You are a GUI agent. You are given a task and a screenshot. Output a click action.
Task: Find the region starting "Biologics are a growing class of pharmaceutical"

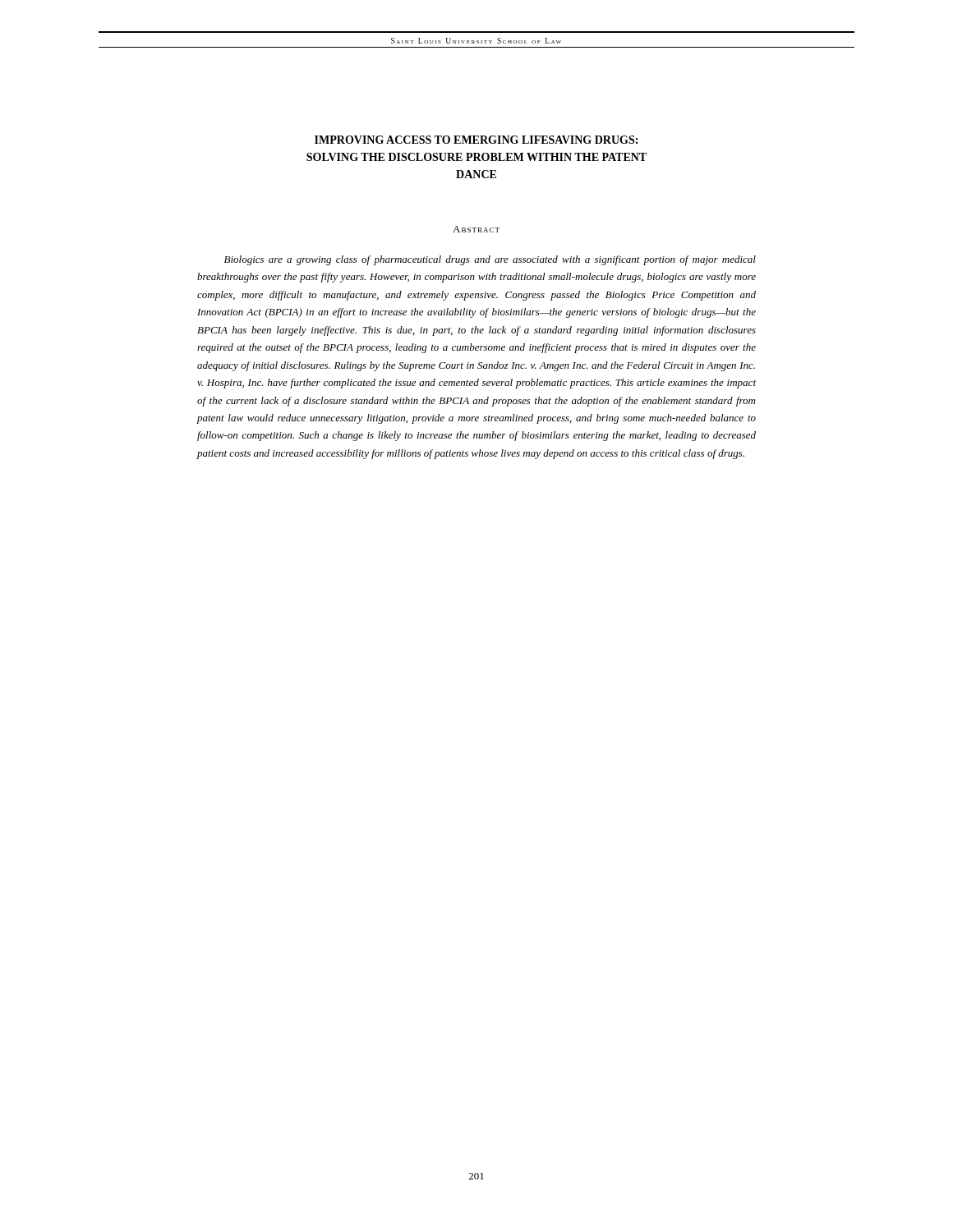(x=476, y=356)
